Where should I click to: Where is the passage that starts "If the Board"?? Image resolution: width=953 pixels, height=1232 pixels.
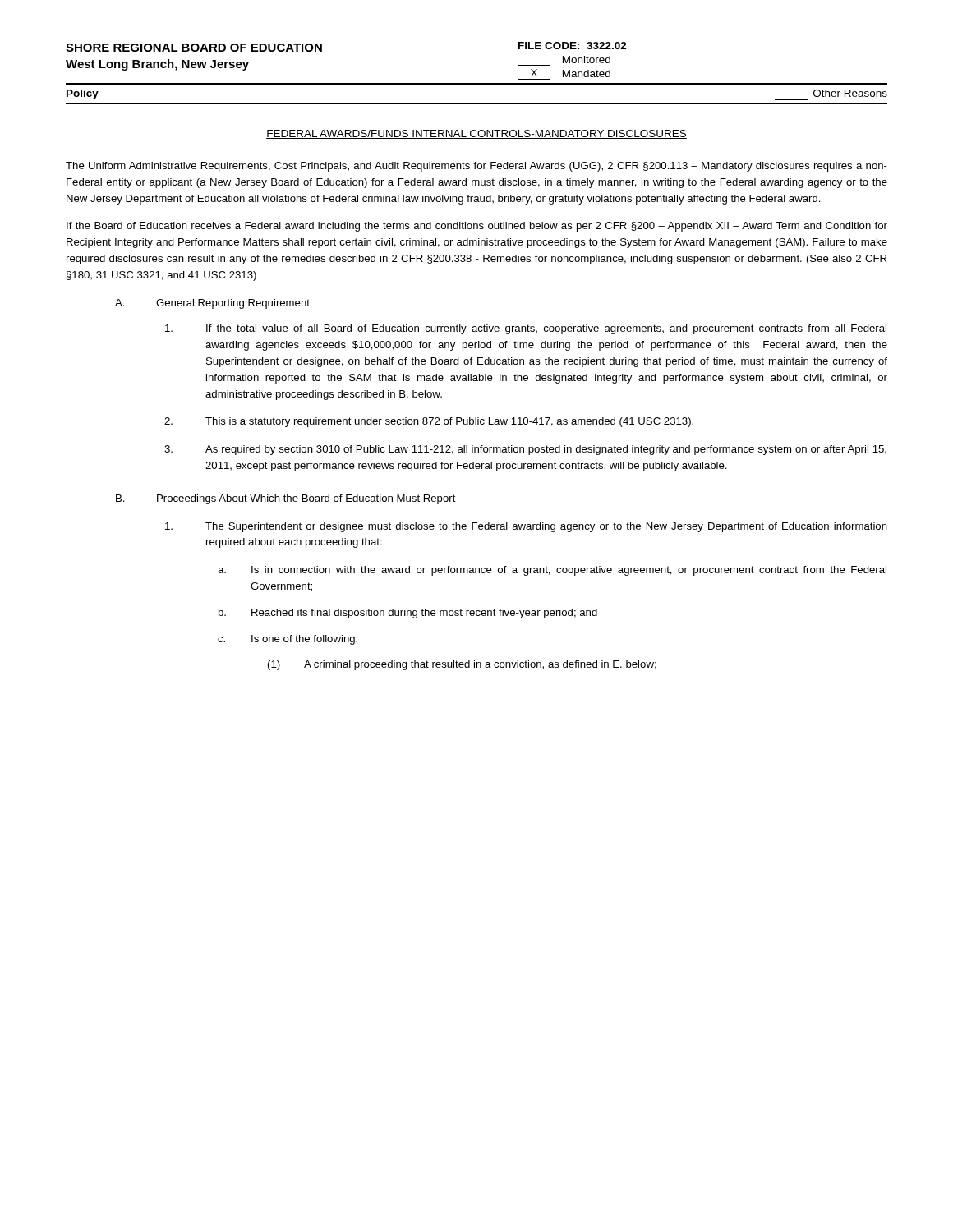[476, 250]
